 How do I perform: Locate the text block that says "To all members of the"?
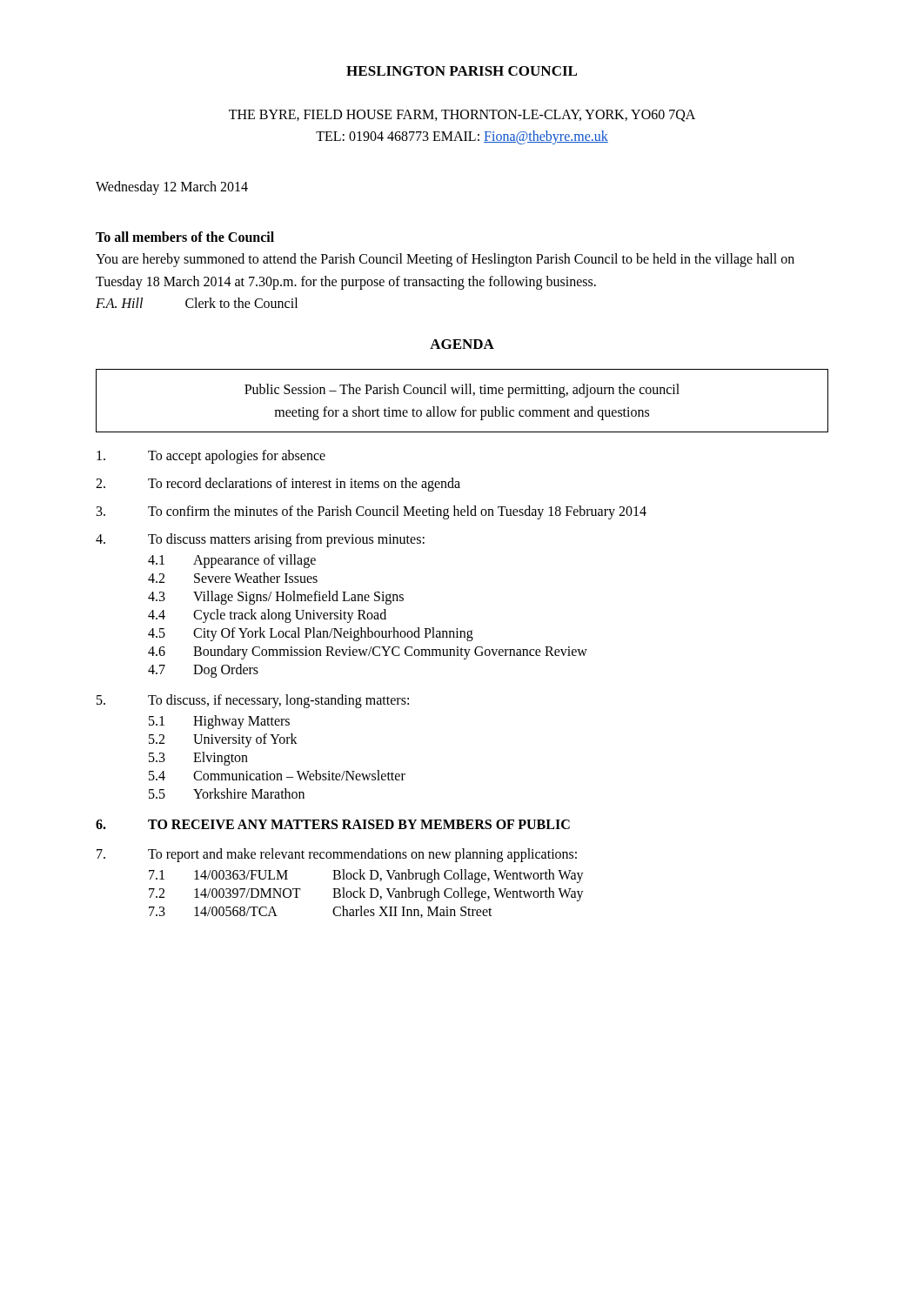445,270
